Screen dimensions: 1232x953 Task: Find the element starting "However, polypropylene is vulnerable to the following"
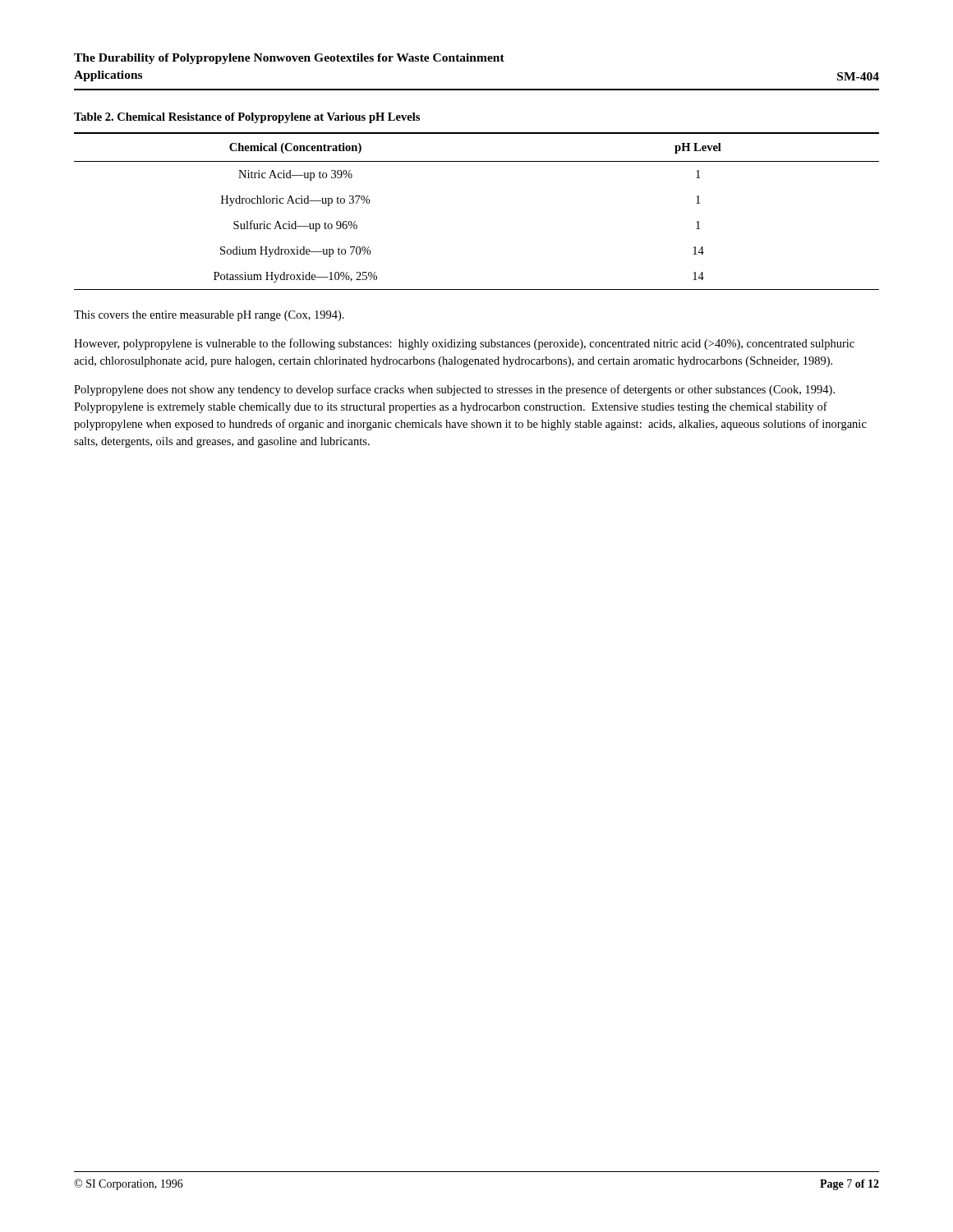point(464,352)
